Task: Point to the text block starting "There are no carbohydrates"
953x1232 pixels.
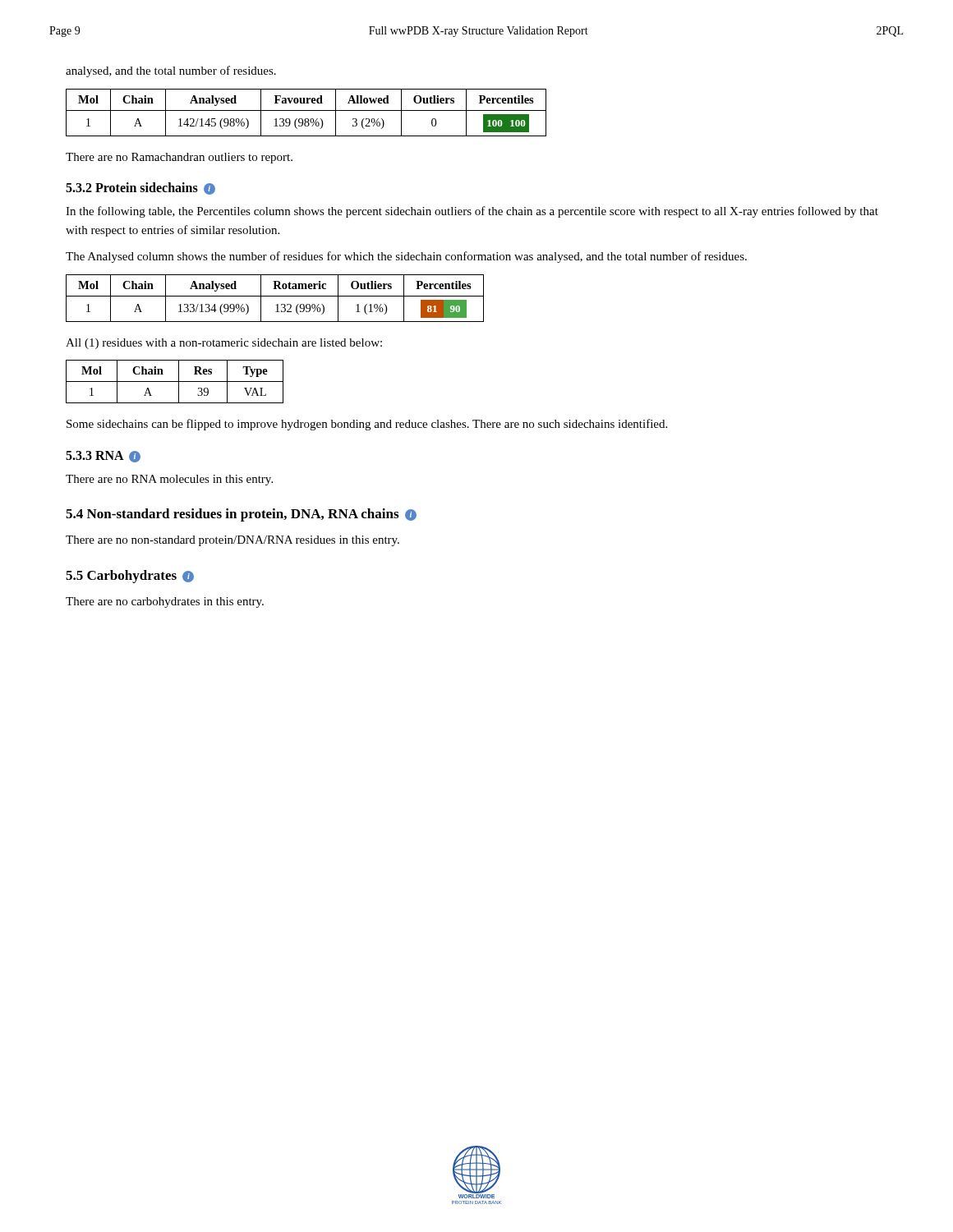Action: [x=165, y=602]
